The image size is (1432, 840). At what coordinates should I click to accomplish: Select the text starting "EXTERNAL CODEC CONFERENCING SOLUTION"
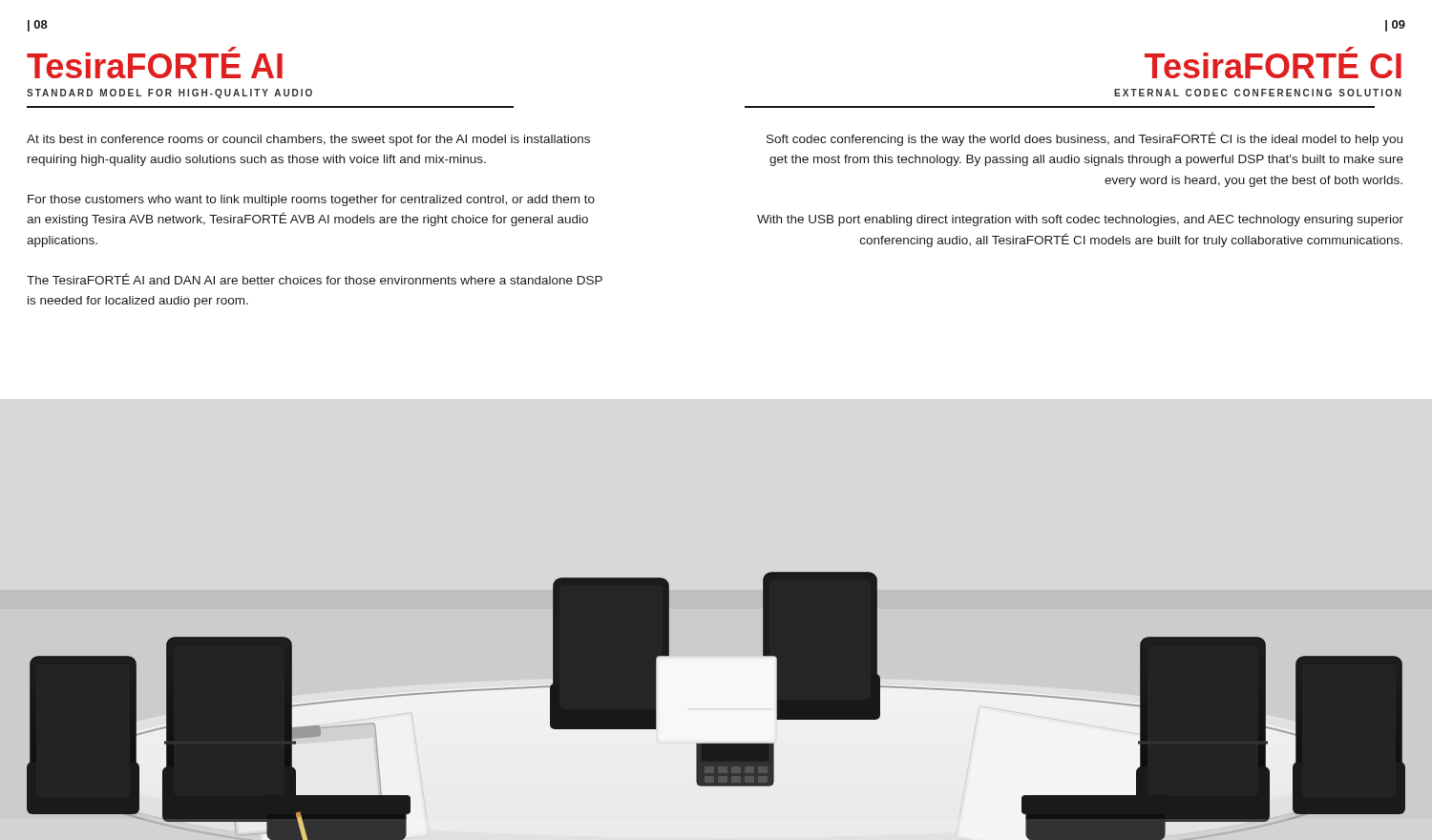tap(1259, 93)
